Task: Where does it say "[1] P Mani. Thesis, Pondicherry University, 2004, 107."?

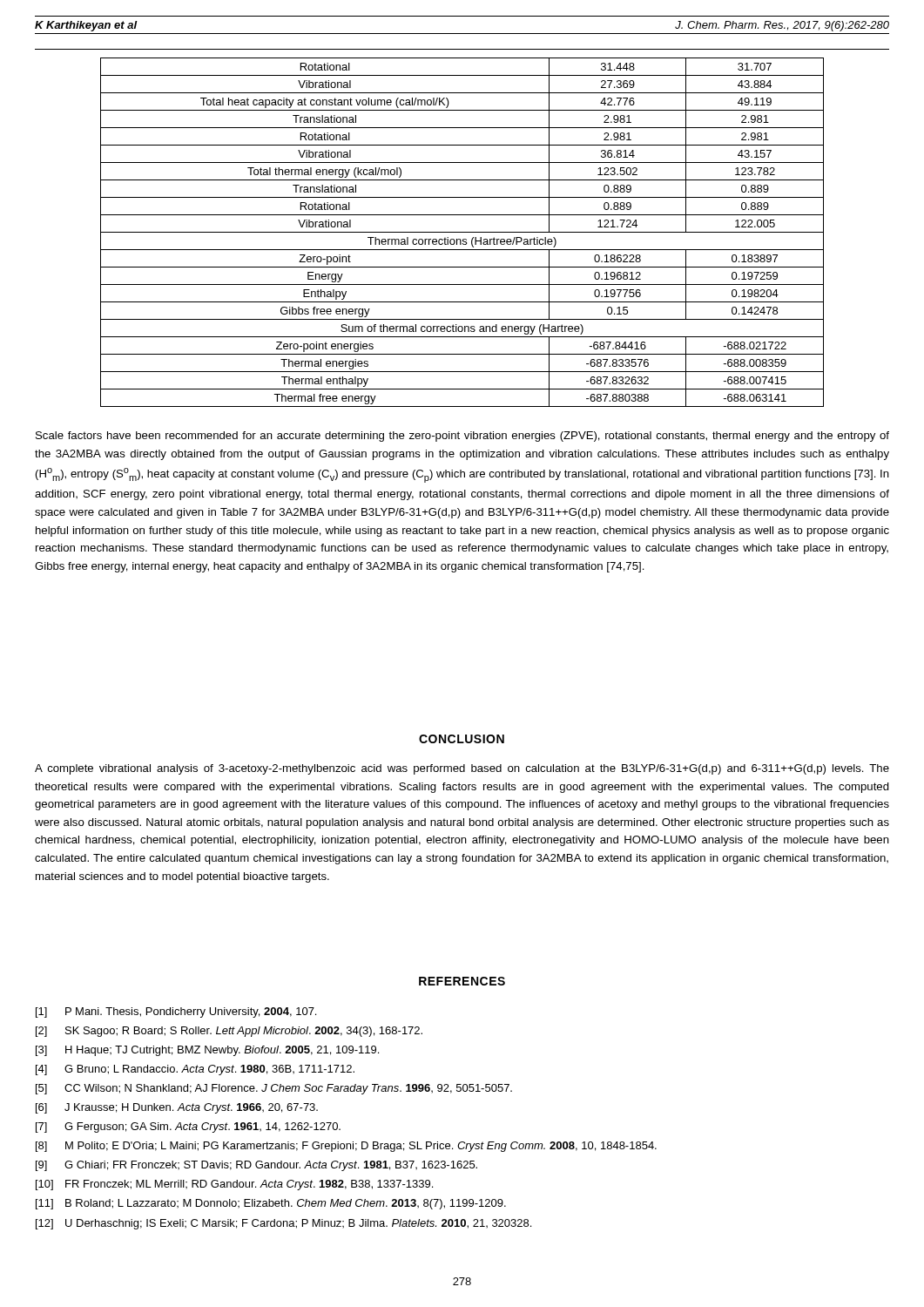Action: (x=176, y=1011)
